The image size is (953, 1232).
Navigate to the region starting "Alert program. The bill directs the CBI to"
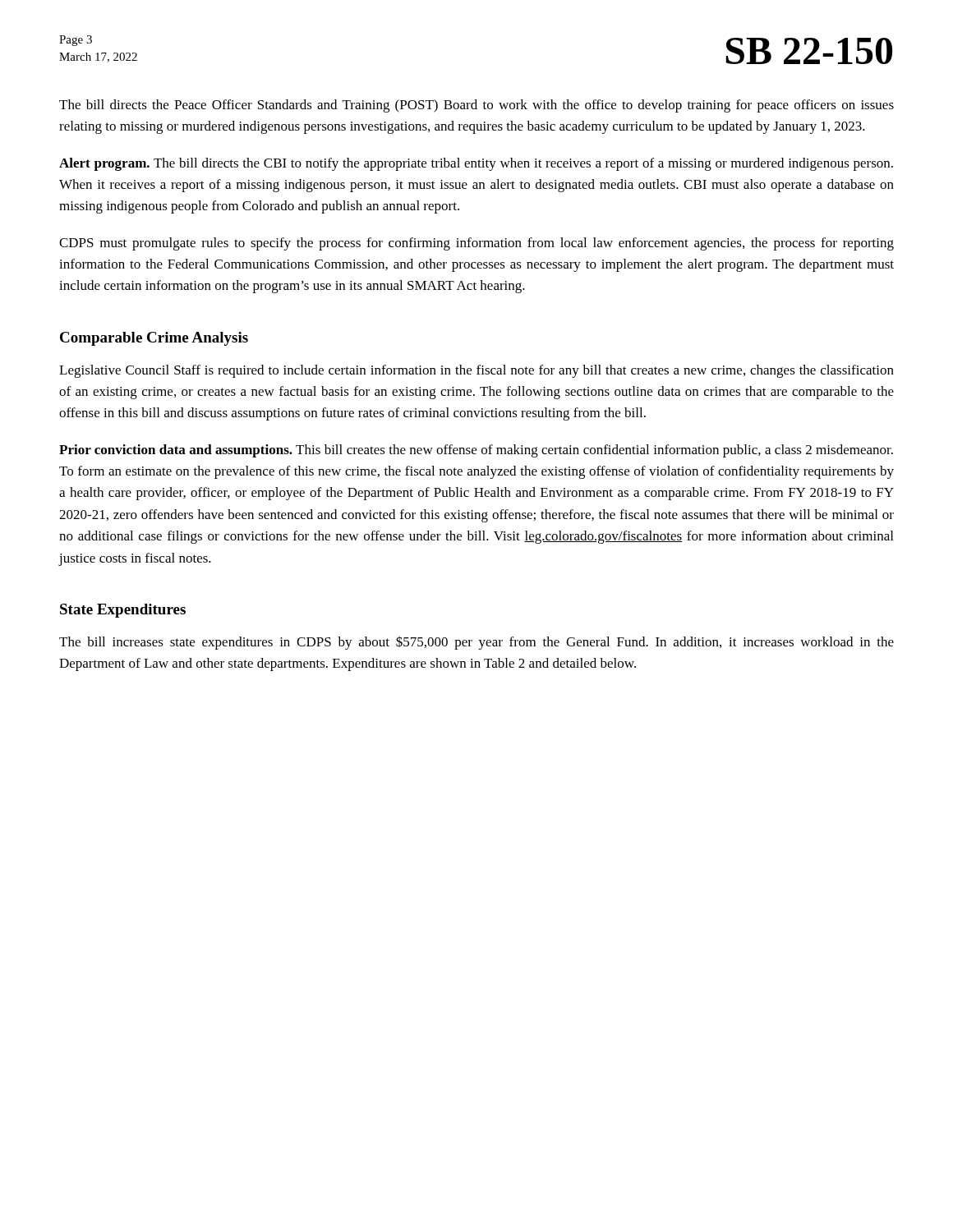pos(476,184)
